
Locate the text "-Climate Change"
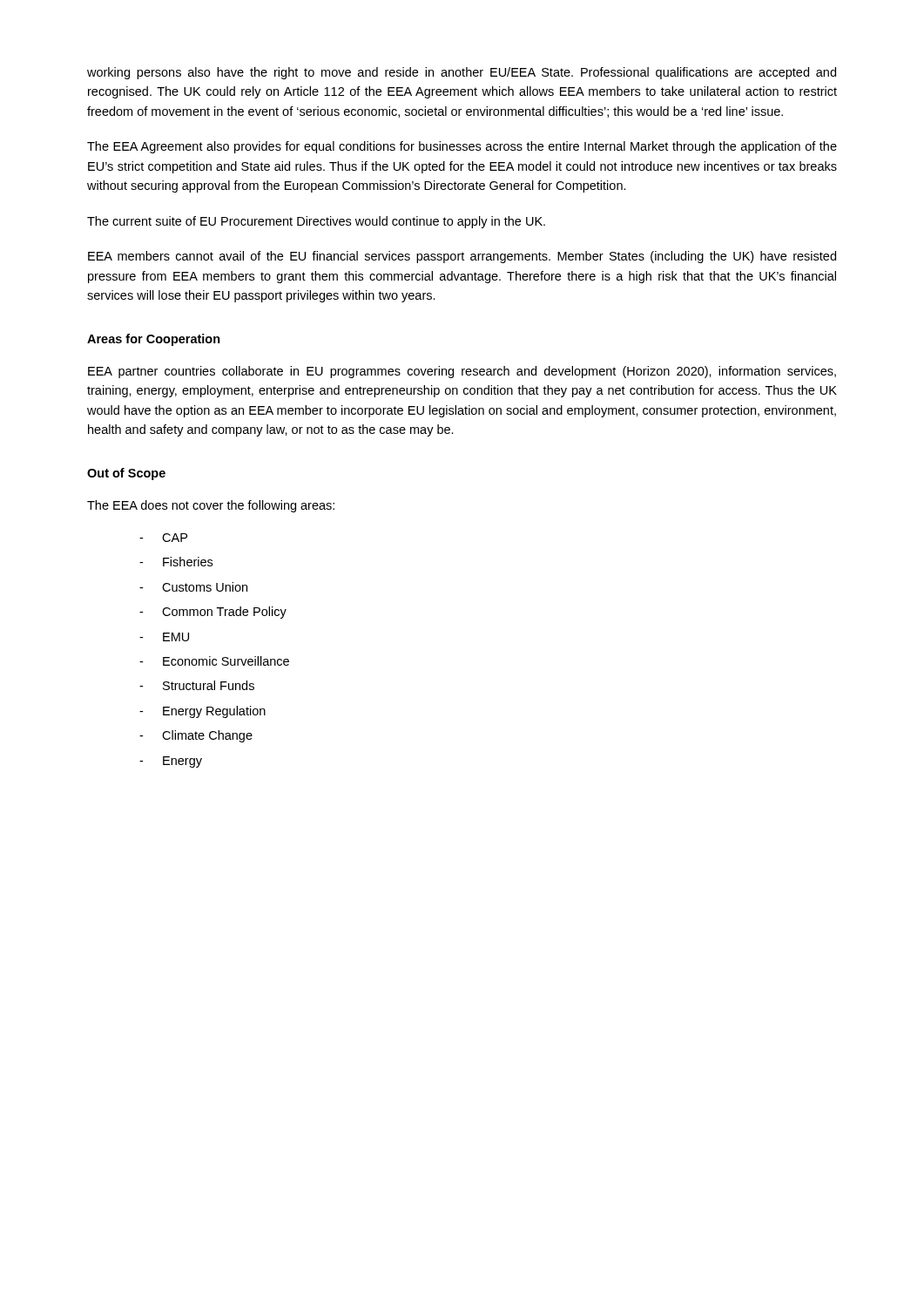[x=196, y=736]
